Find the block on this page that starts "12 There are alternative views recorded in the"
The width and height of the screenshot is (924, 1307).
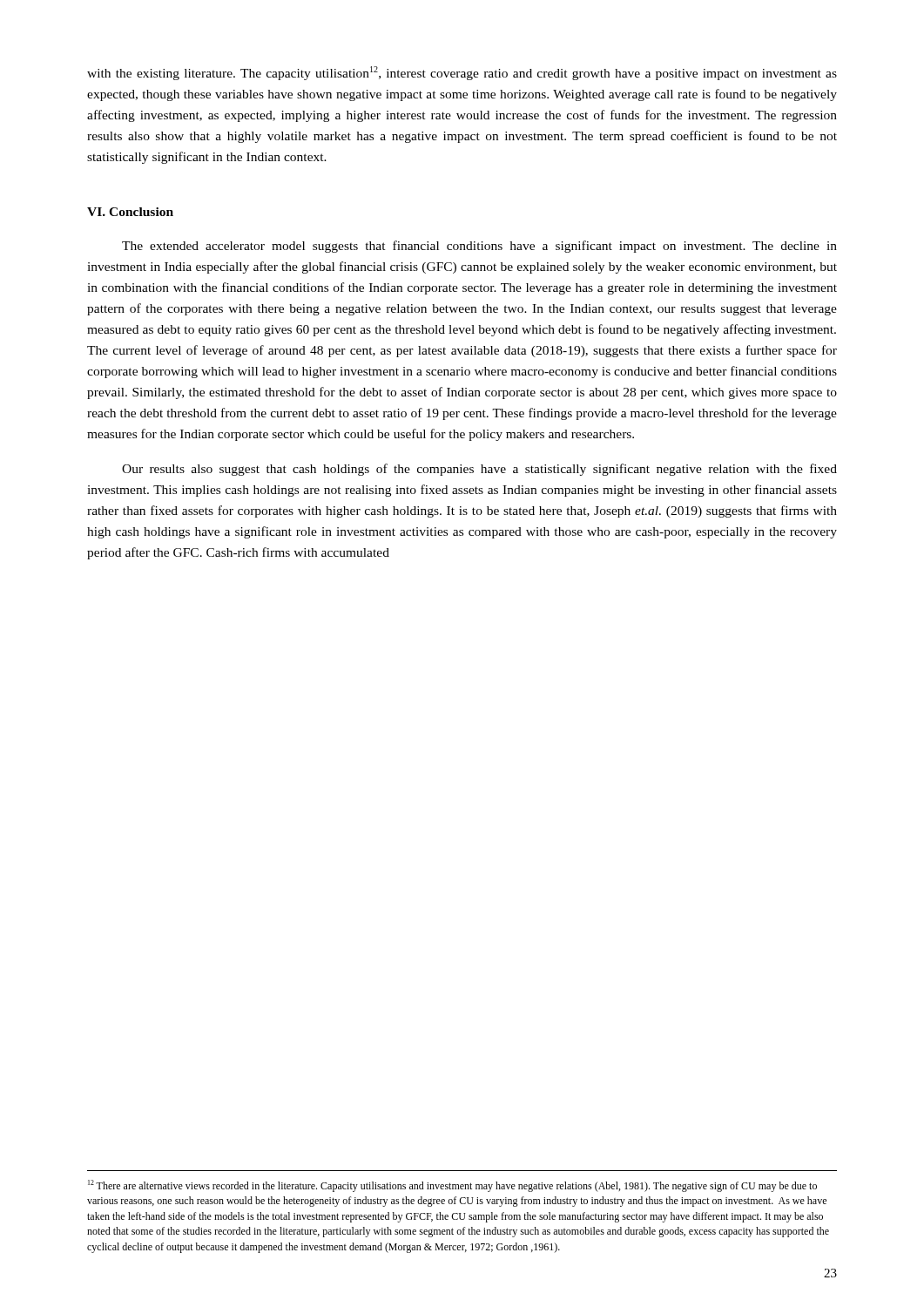(x=458, y=1216)
